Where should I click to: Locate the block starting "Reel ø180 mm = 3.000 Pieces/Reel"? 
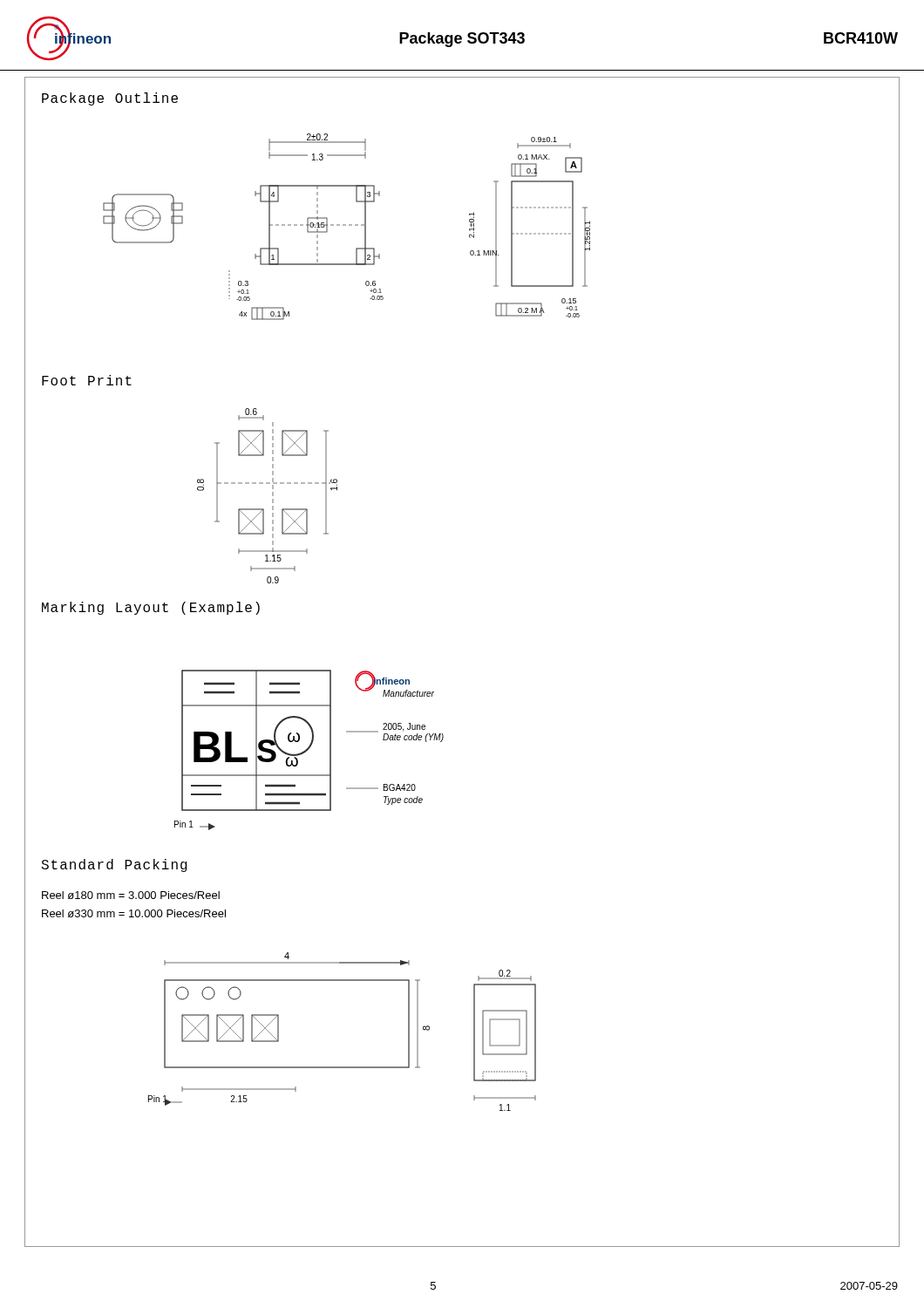tap(134, 904)
